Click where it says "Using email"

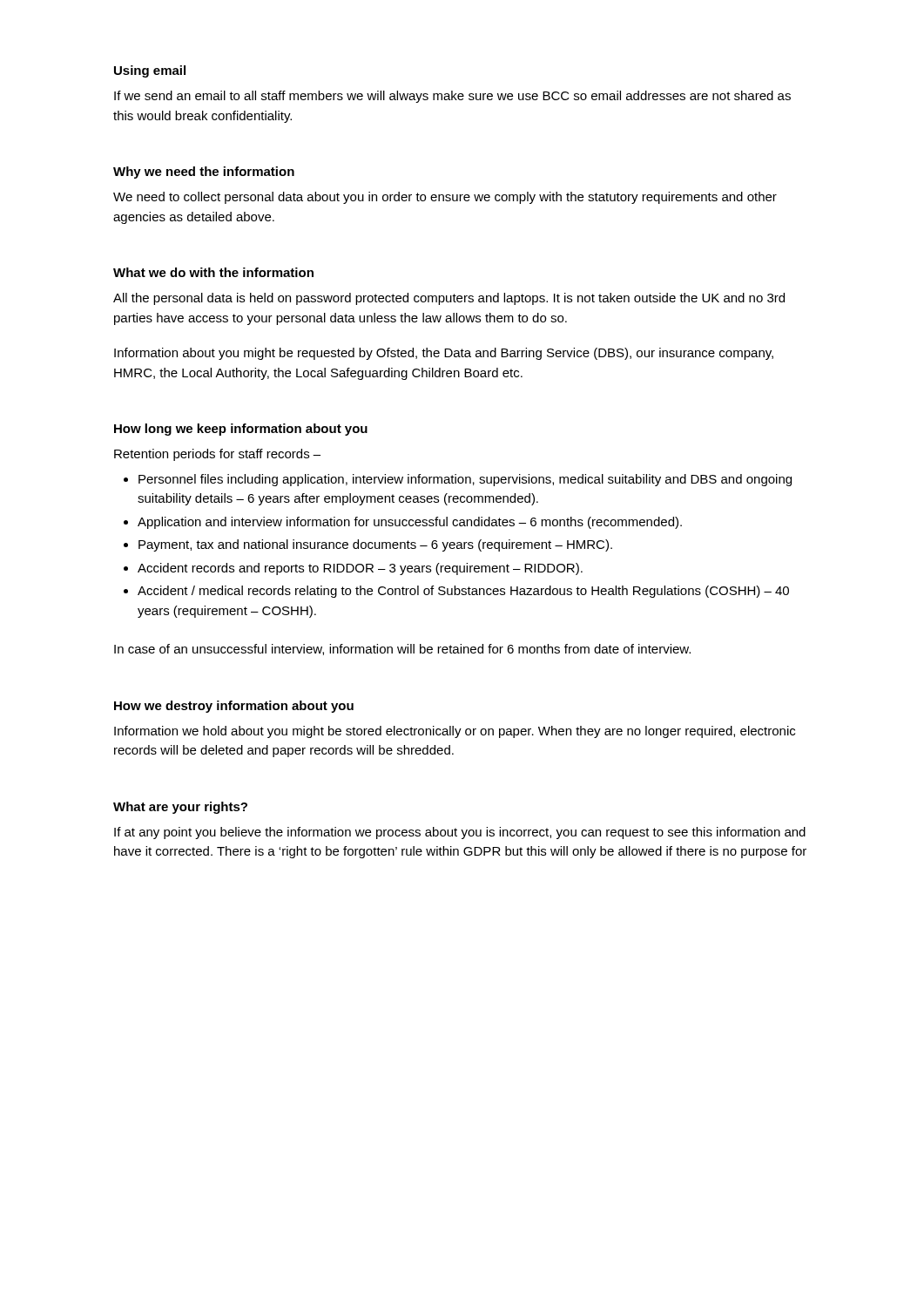coord(150,70)
